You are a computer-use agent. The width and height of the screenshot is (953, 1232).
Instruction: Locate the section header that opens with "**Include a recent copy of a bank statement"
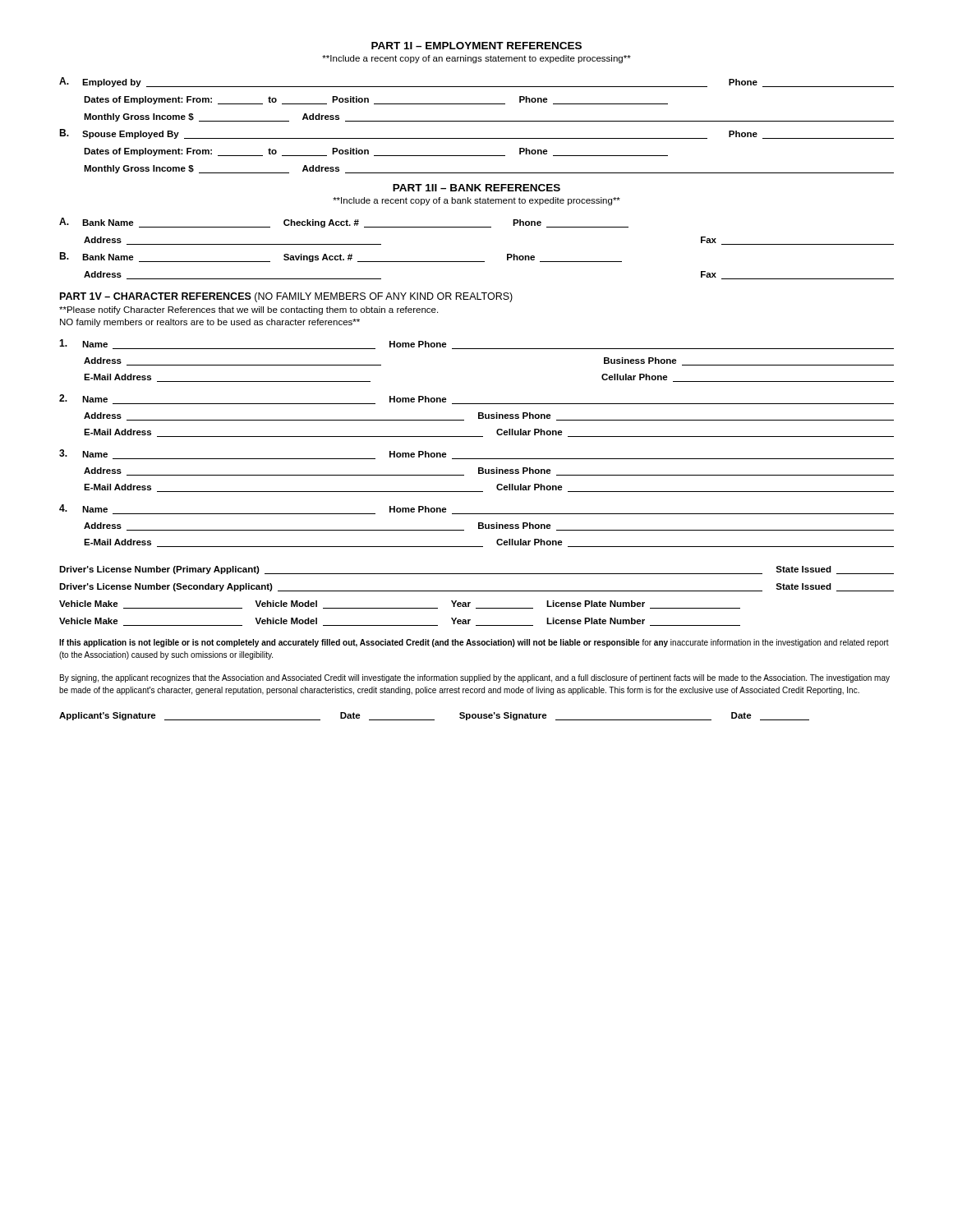[x=476, y=200]
